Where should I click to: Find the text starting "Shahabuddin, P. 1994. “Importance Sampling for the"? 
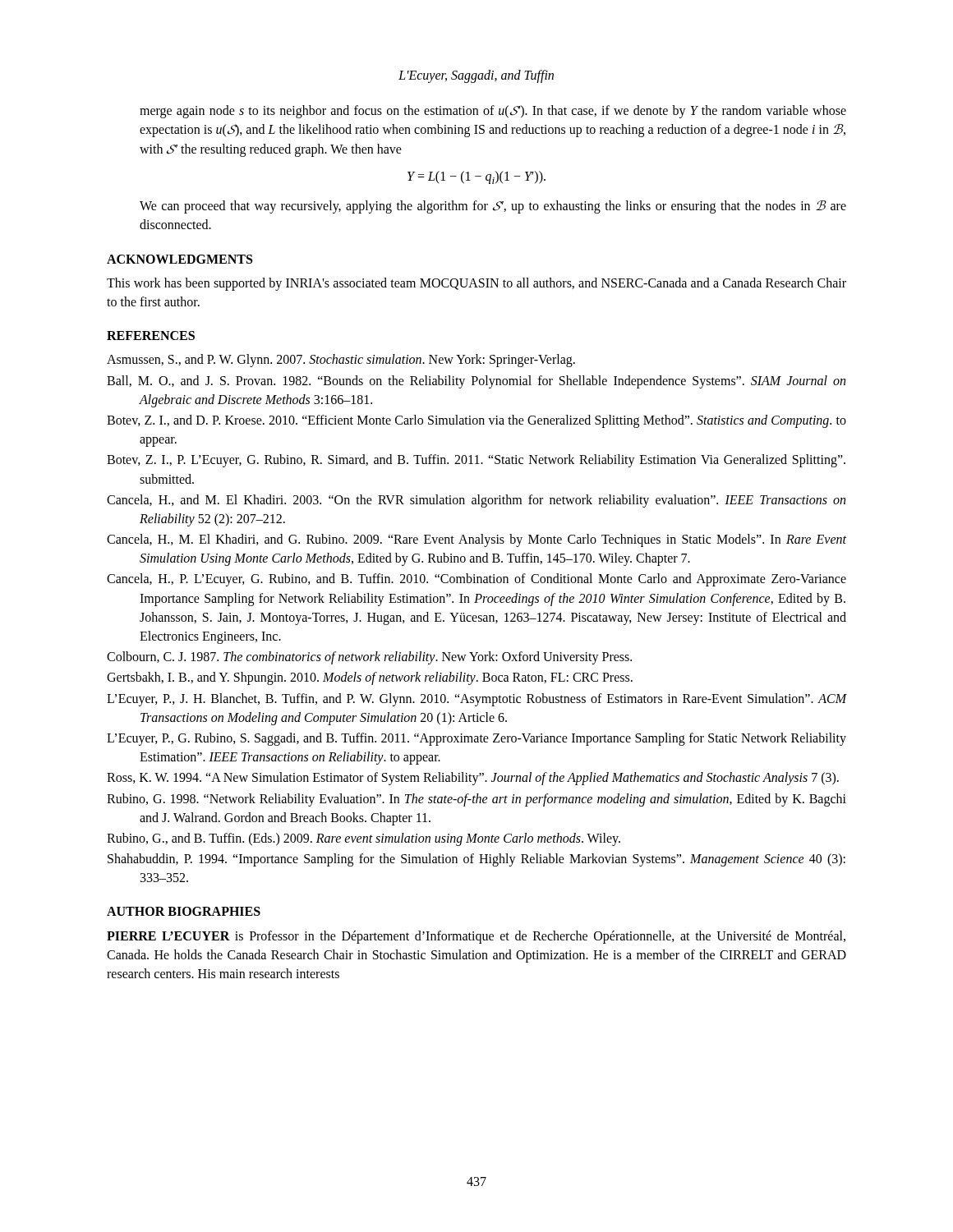tap(493, 868)
